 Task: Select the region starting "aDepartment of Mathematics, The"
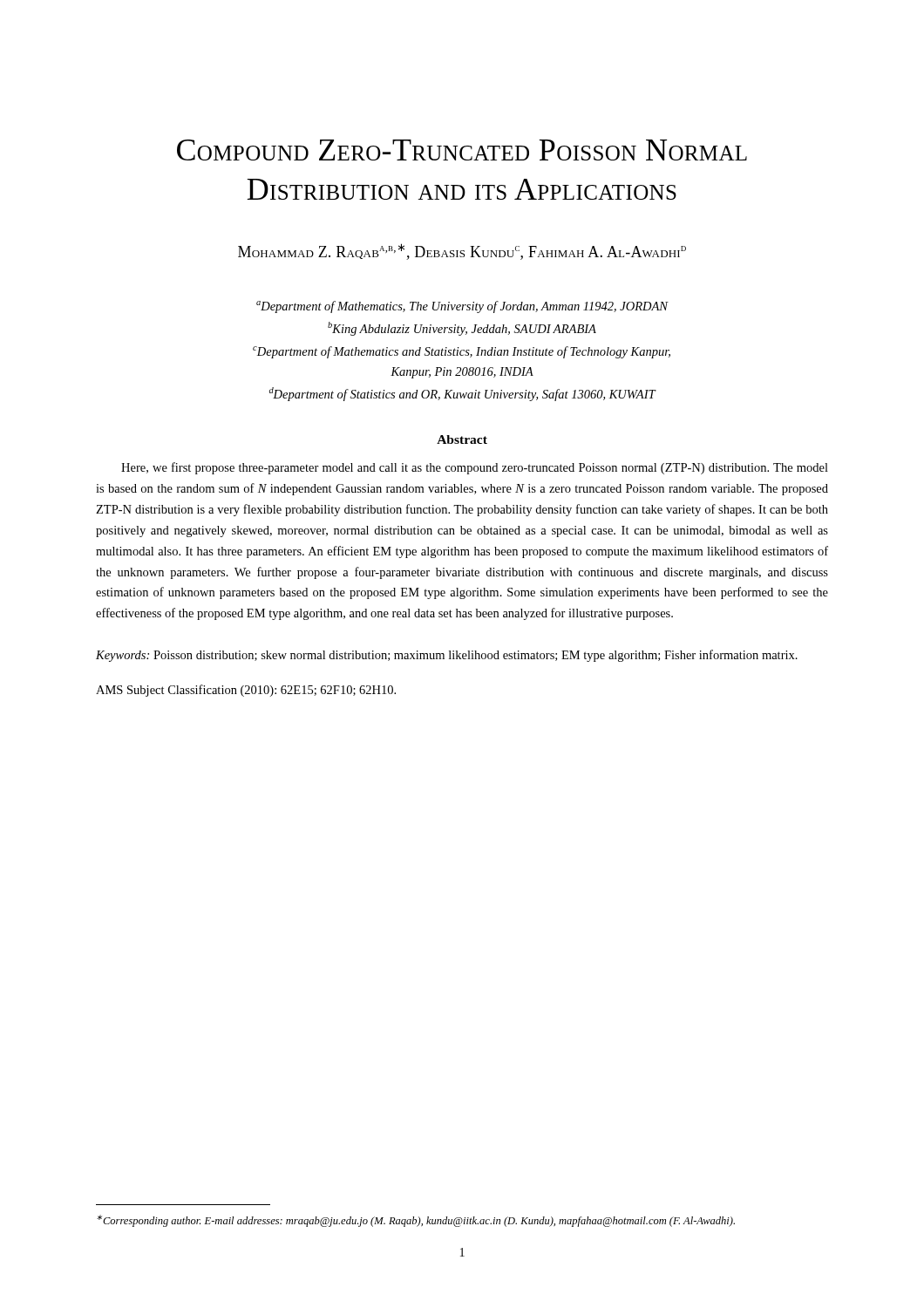462,349
